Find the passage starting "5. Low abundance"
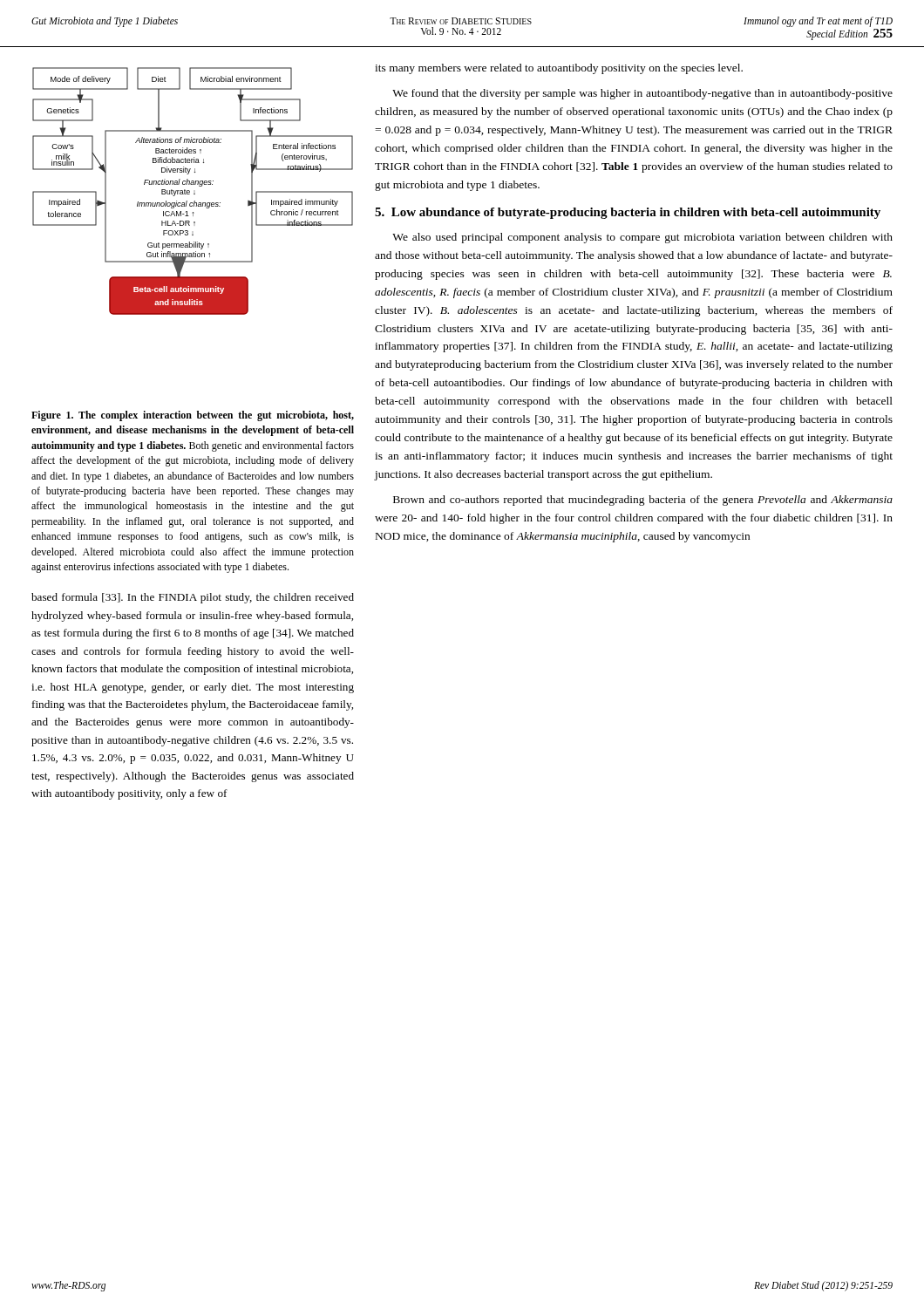924x1308 pixels. click(628, 212)
